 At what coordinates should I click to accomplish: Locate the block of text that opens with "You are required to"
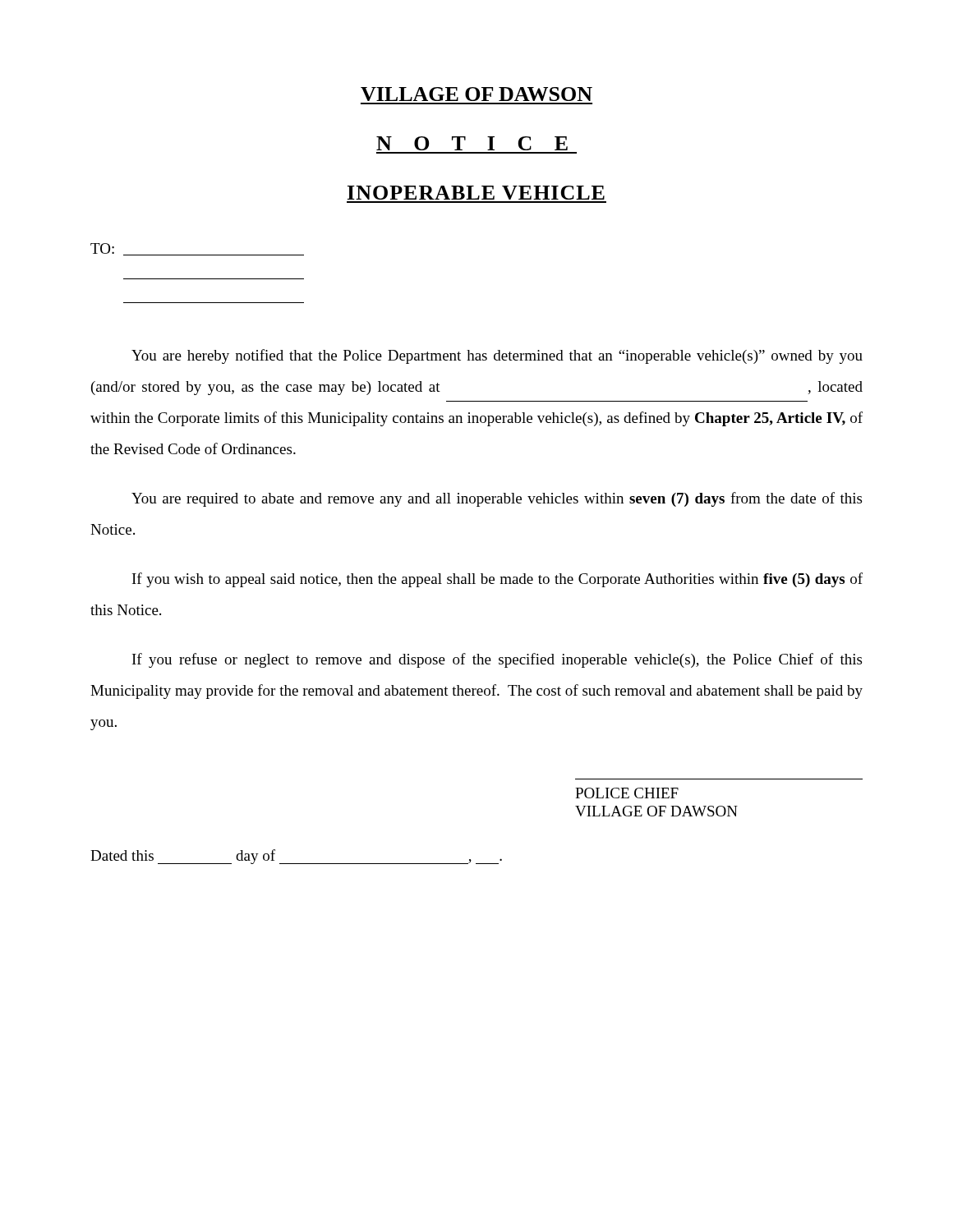476,514
